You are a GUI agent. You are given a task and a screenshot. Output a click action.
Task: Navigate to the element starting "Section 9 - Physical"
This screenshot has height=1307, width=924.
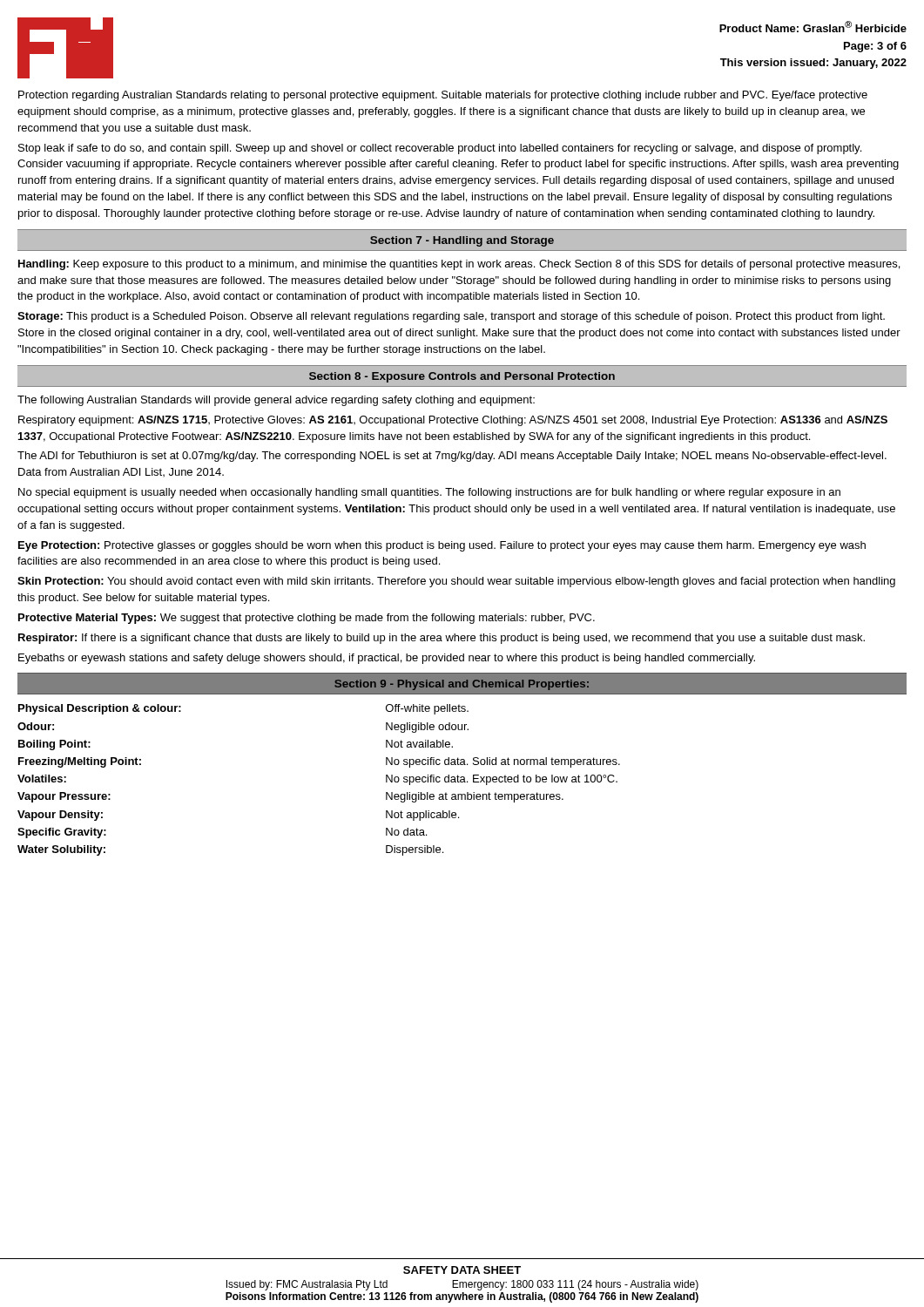coord(462,684)
